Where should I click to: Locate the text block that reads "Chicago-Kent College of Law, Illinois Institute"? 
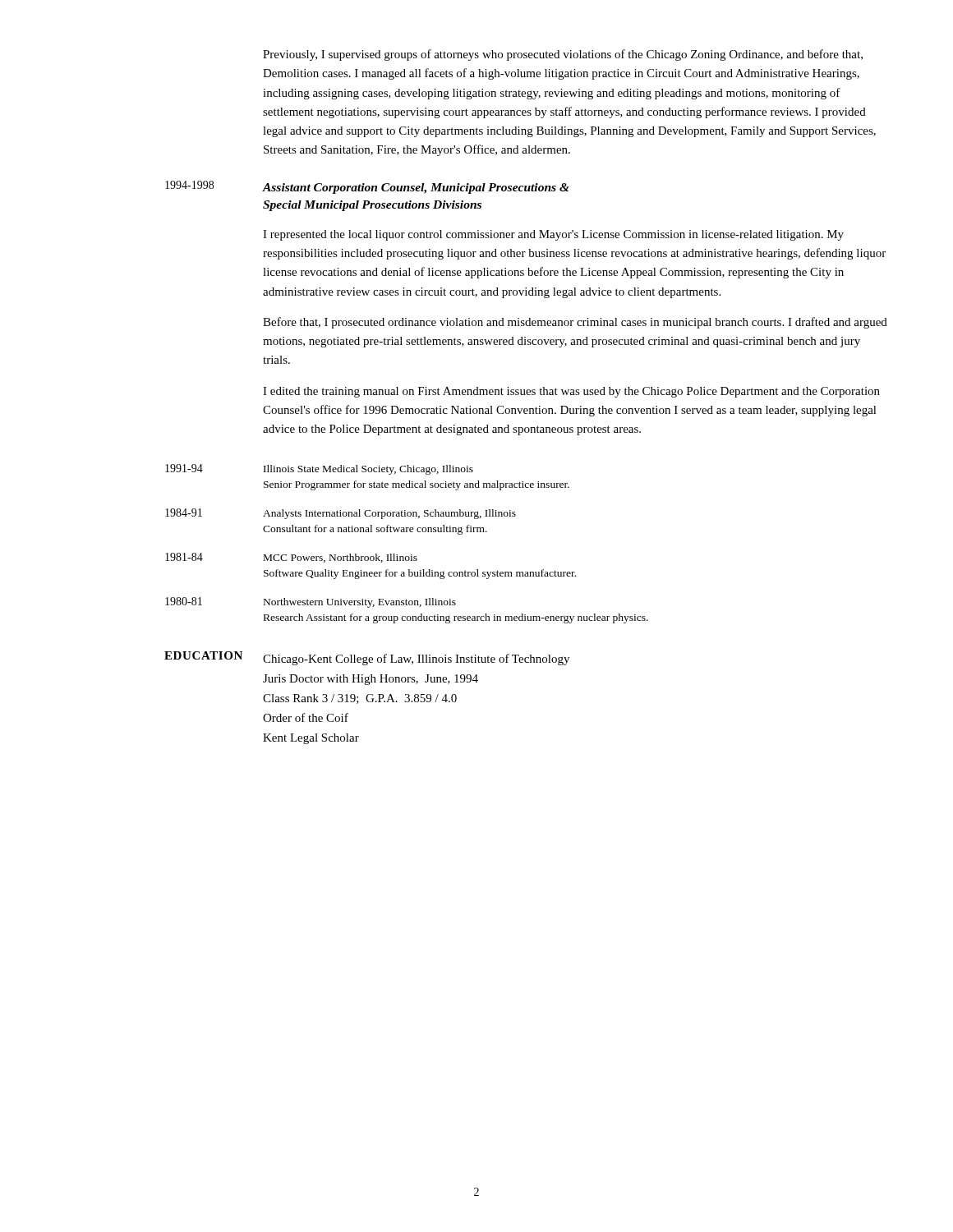(x=416, y=698)
